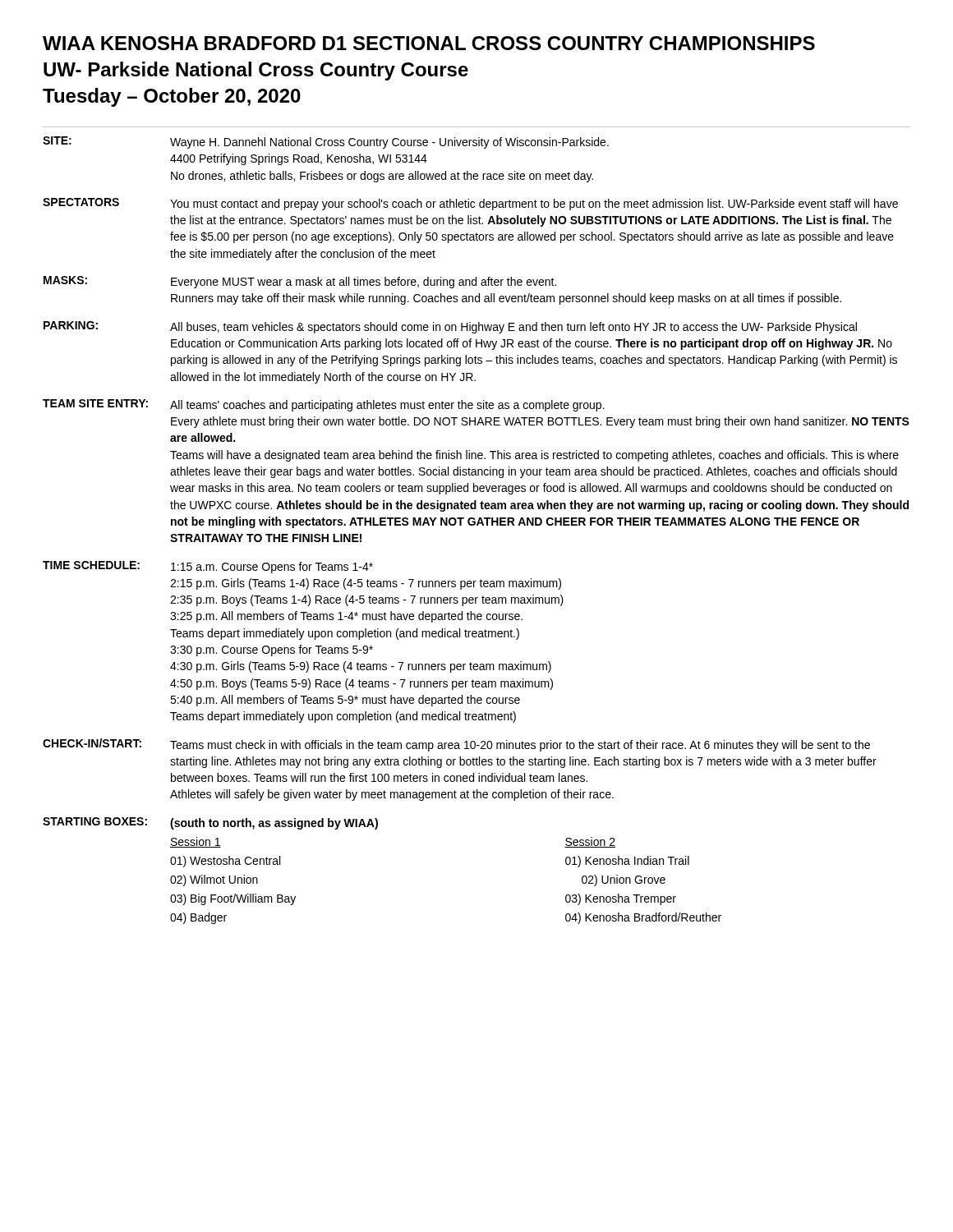
Task: Find the text block with the text "MASKS: Everyone MUST wear a mask at"
Action: click(x=476, y=290)
